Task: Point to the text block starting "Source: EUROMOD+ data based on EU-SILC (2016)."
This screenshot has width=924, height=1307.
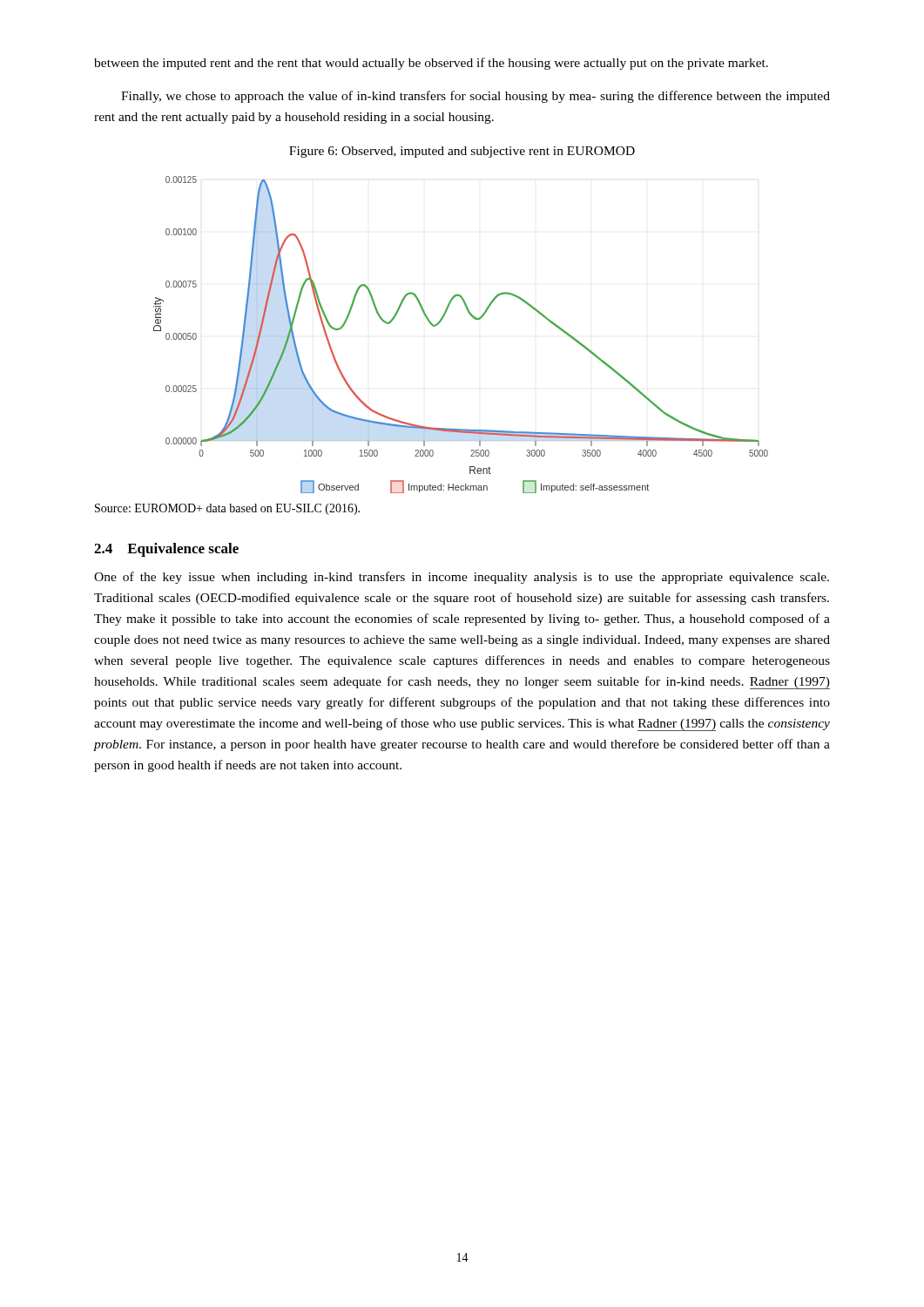Action: tap(227, 508)
